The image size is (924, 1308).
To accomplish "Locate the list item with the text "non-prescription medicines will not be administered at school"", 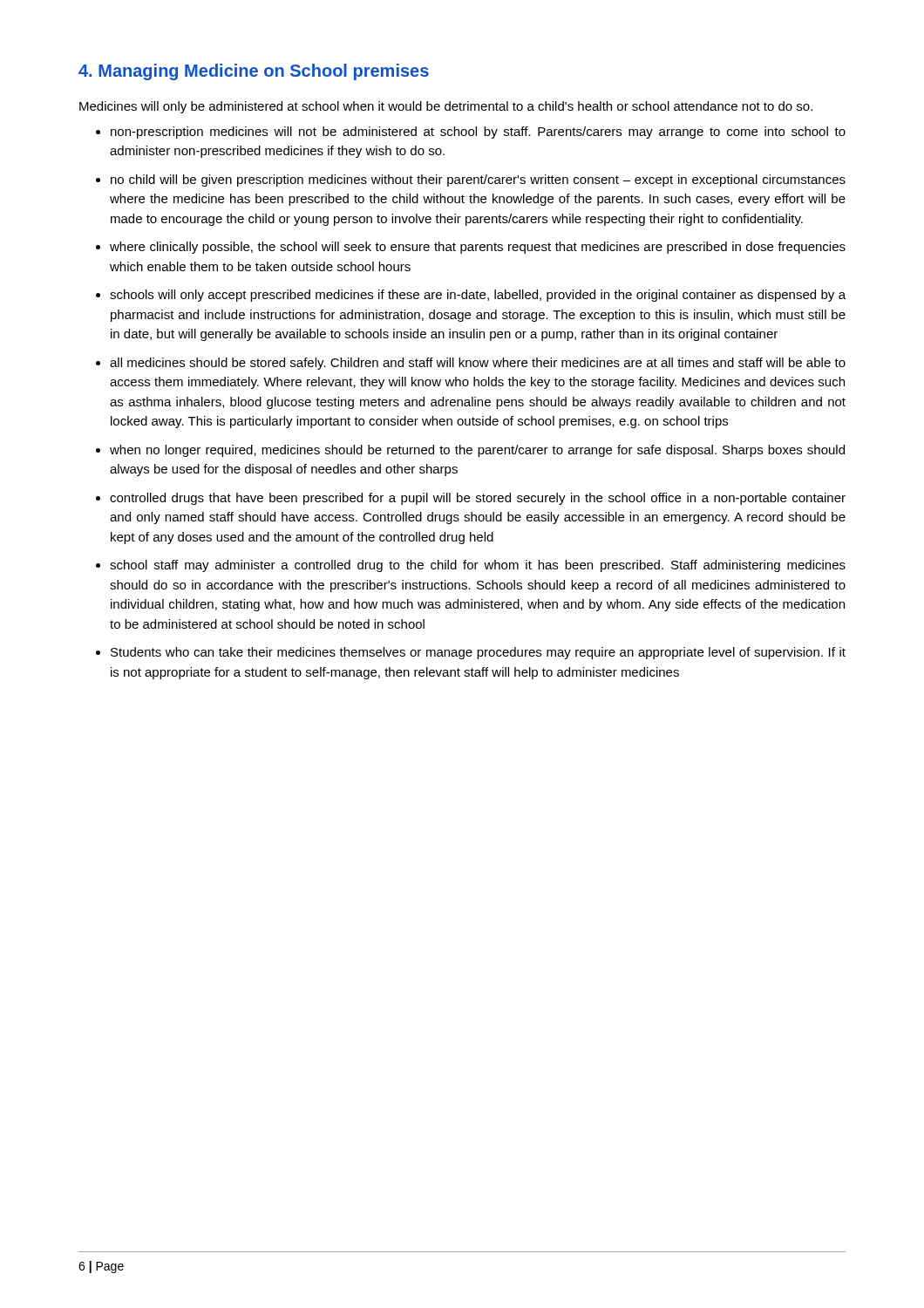I will pos(478,141).
